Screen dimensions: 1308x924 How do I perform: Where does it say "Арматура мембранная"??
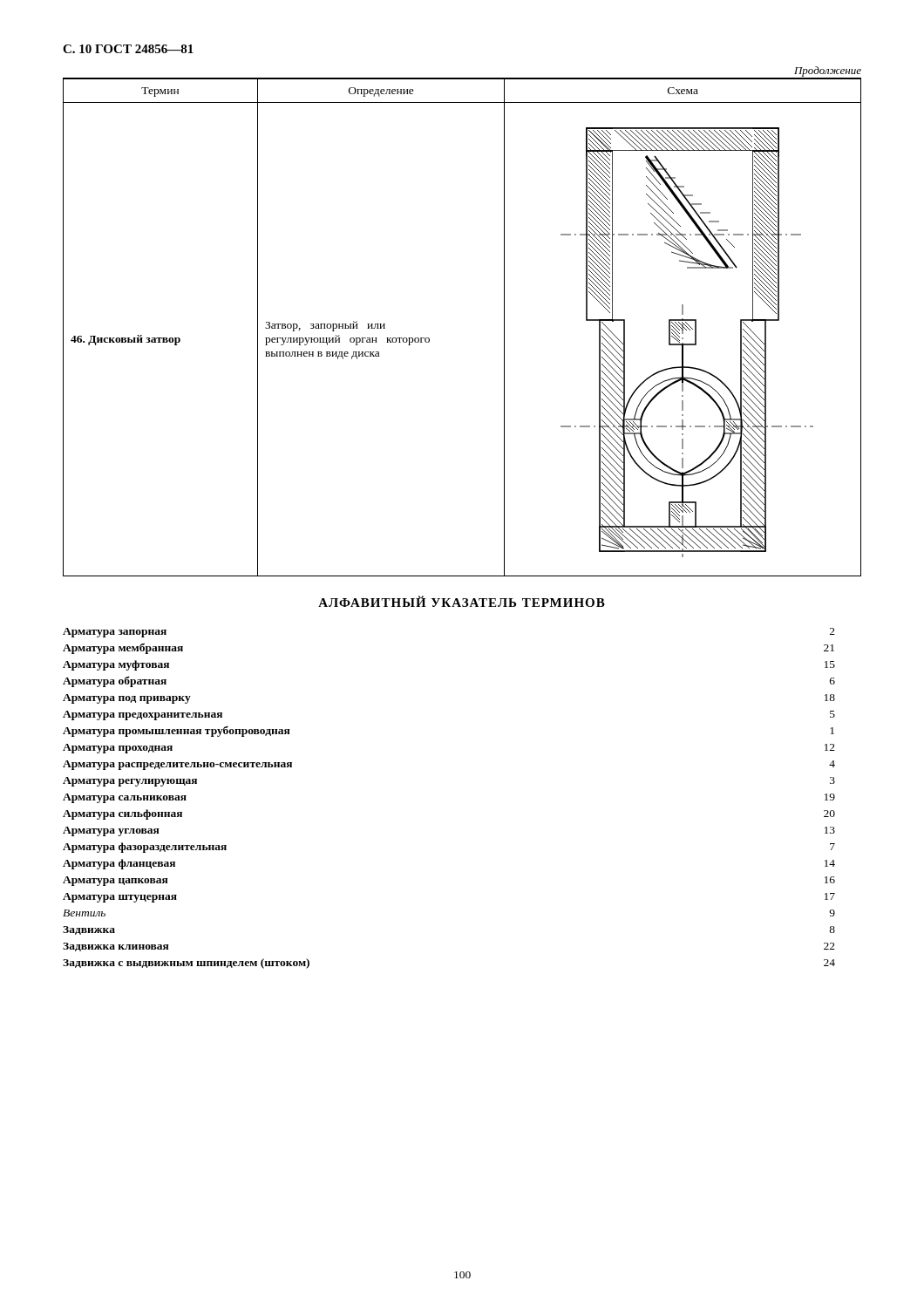(x=123, y=647)
